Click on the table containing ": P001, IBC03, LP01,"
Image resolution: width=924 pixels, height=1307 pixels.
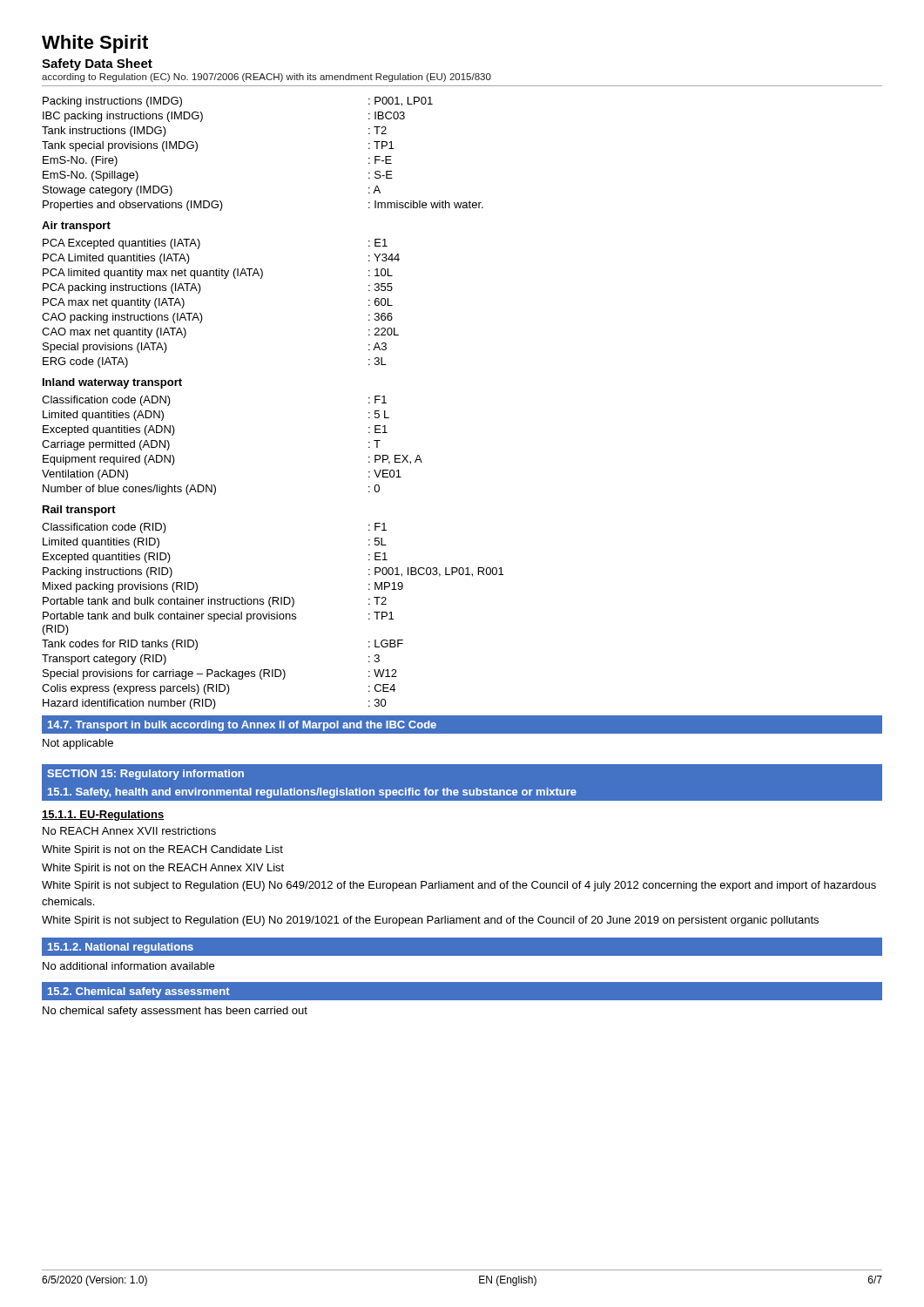462,615
